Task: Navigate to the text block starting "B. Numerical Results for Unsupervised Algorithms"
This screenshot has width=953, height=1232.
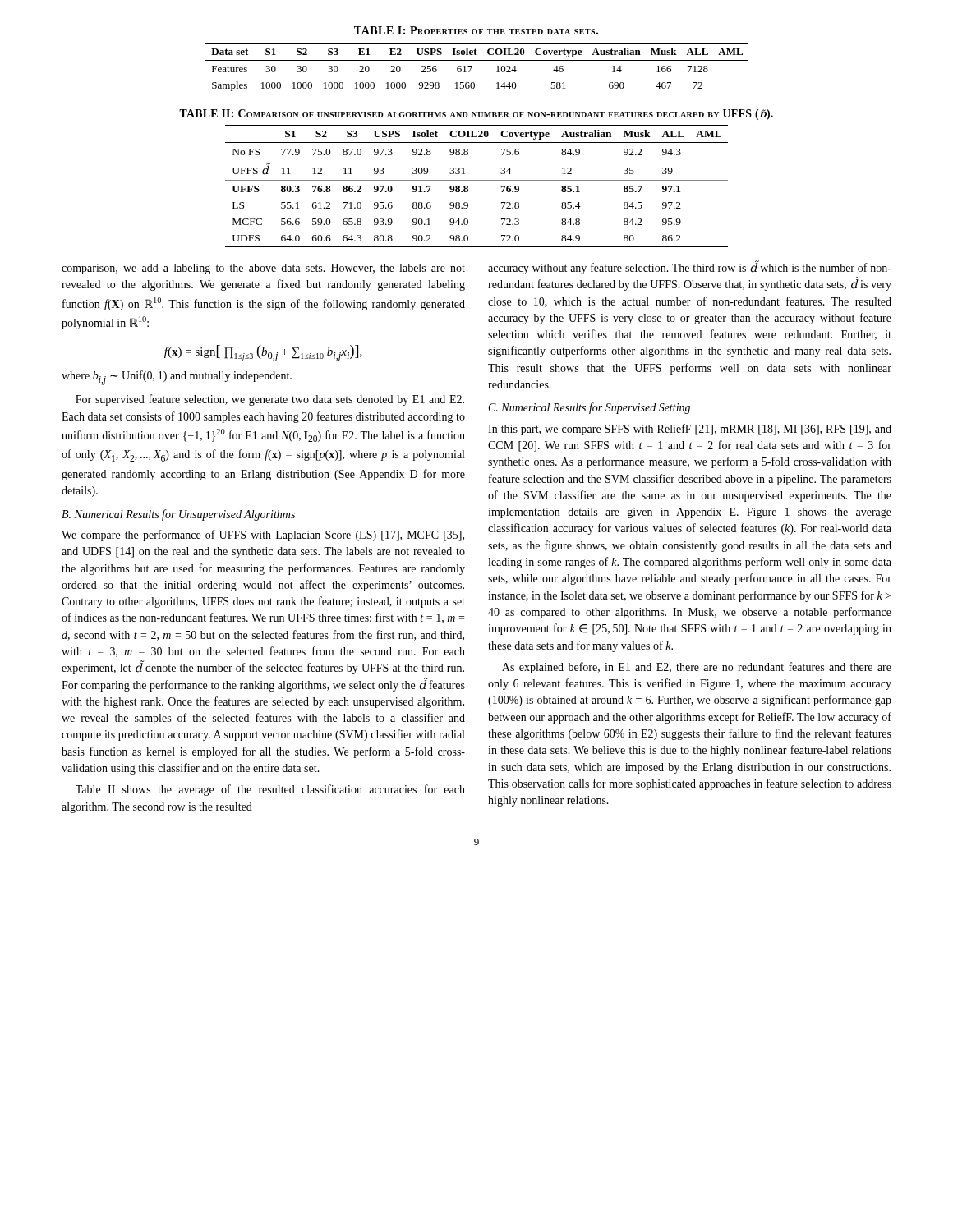Action: [178, 514]
